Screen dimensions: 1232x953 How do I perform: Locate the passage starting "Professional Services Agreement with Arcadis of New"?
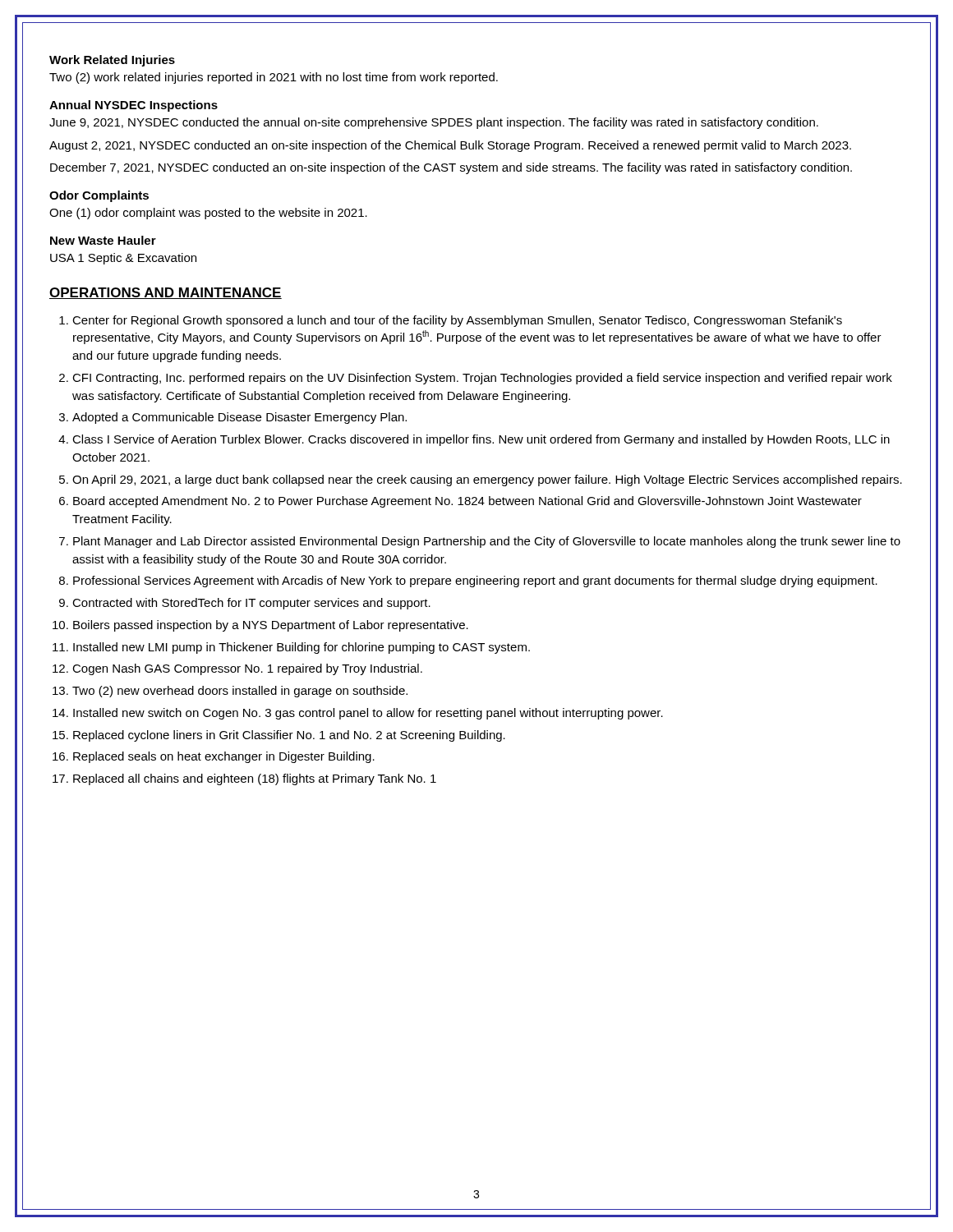tap(475, 580)
